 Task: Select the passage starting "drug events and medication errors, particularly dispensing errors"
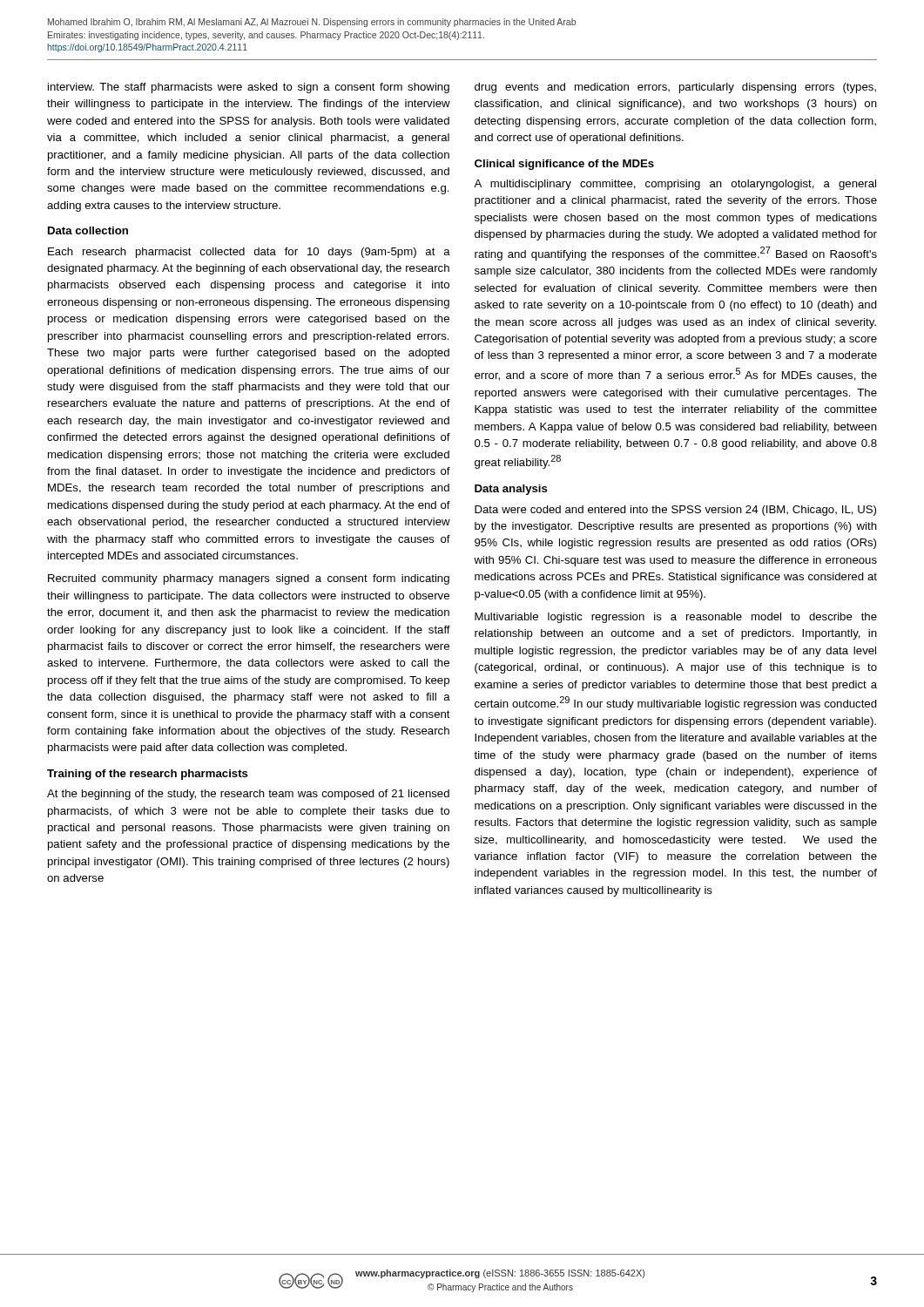pos(676,112)
